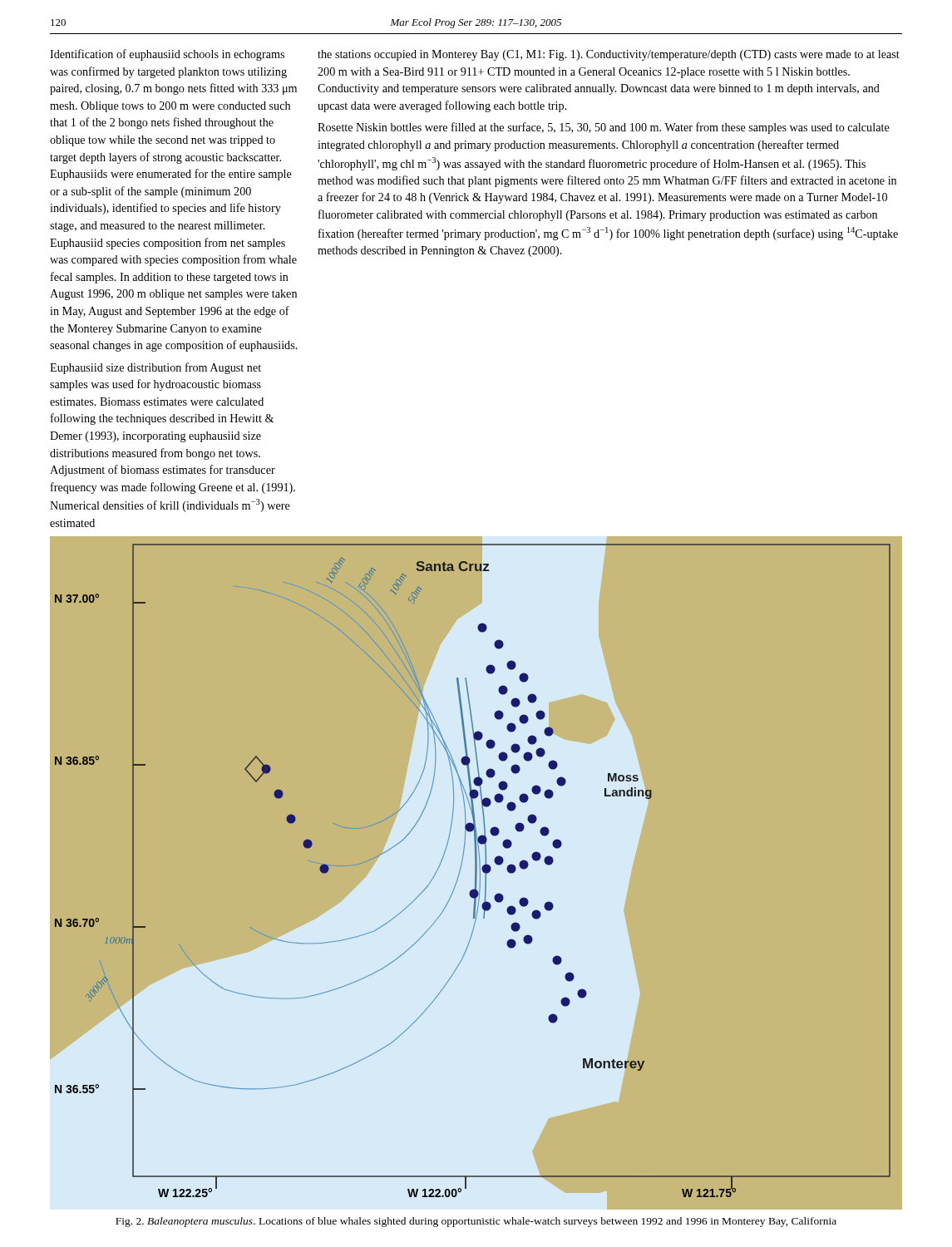Select the map
952x1247 pixels.
[x=476, y=873]
